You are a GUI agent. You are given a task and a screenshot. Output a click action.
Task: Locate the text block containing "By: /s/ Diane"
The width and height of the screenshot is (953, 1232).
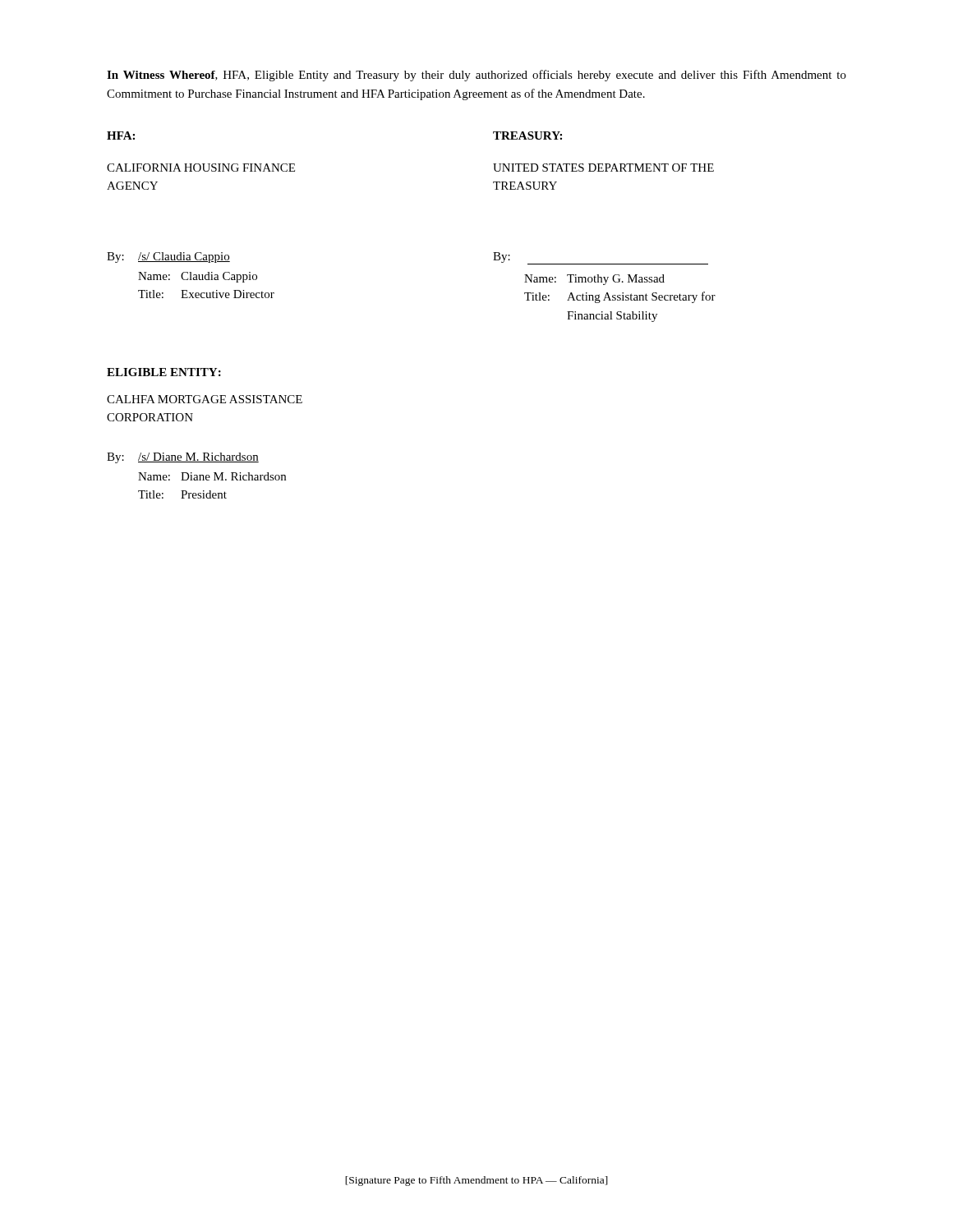183,458
